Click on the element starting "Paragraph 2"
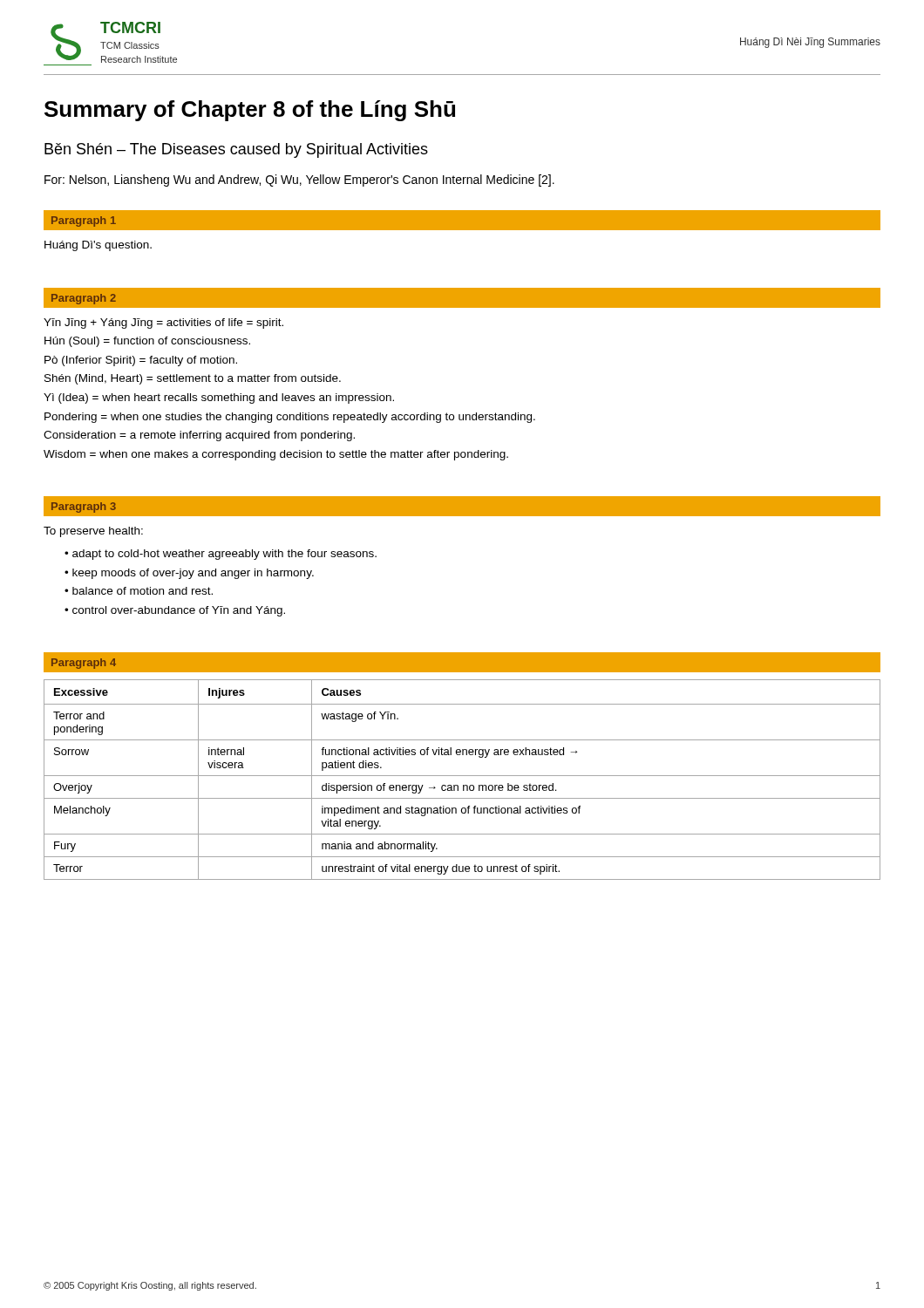Screen dimensions: 1308x924 pyautogui.click(x=462, y=297)
